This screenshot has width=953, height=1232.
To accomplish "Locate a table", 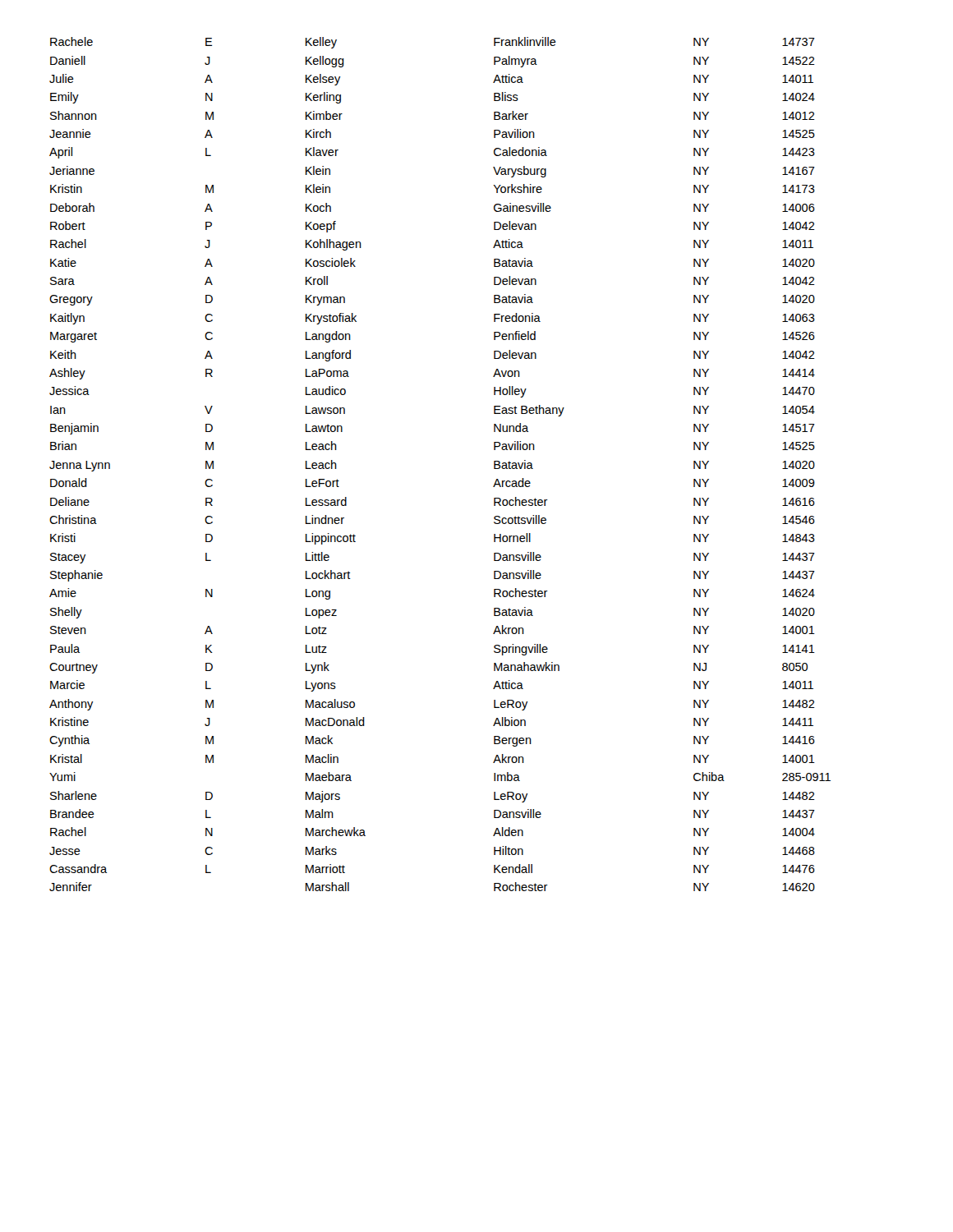I will [476, 465].
